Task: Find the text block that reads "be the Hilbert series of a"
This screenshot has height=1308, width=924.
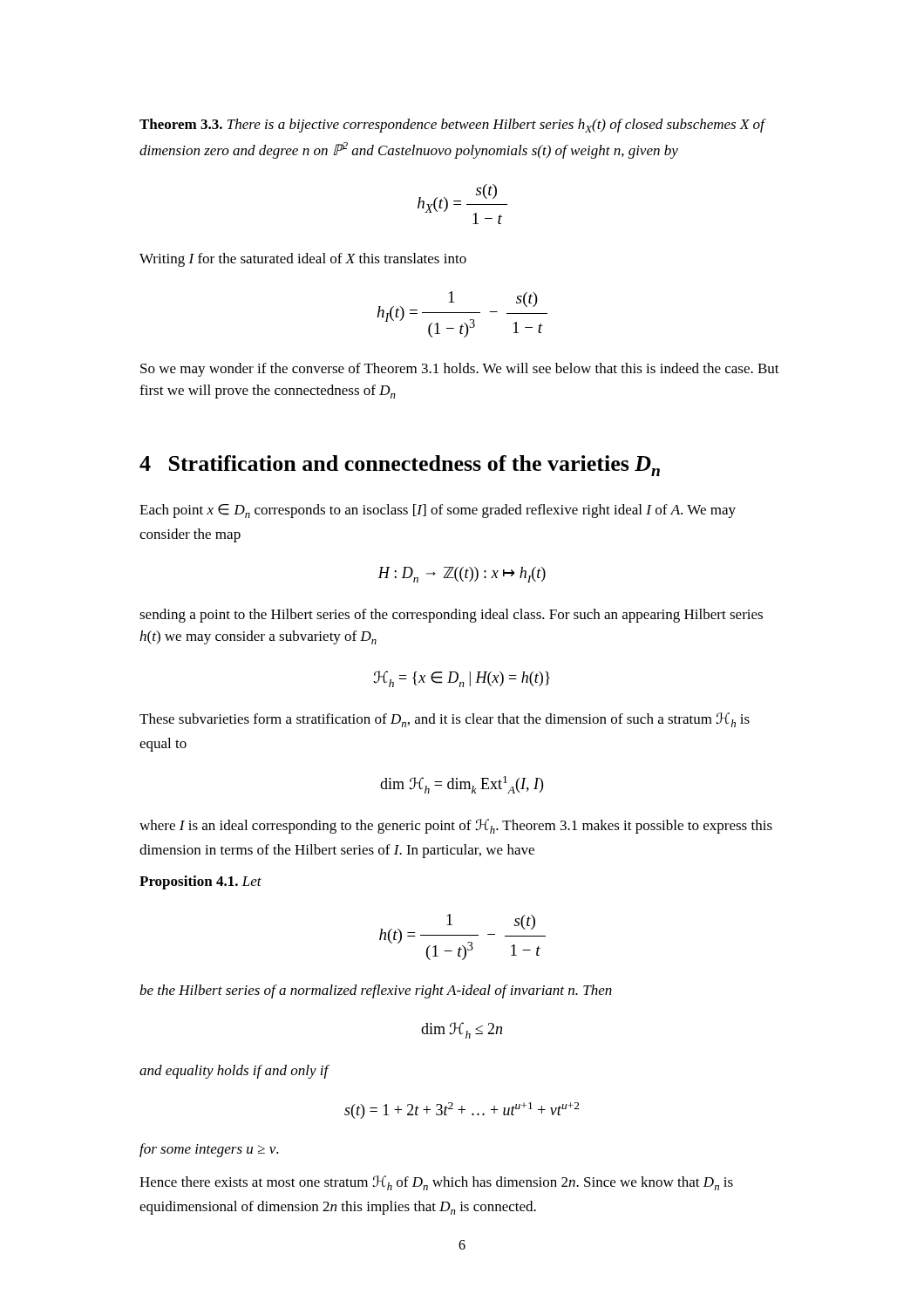Action: pos(376,990)
